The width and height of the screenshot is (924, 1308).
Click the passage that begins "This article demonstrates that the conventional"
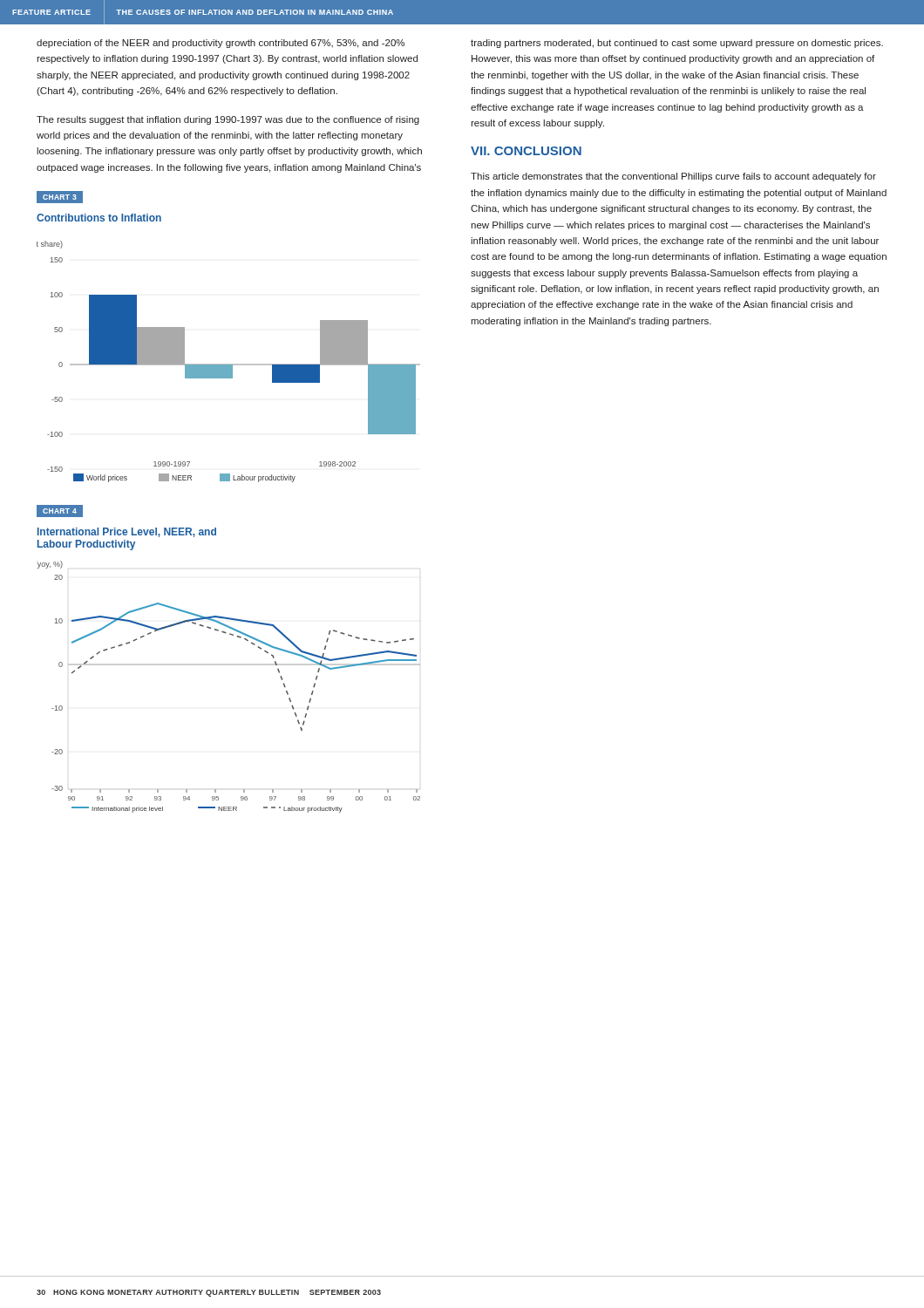pyautogui.click(x=679, y=249)
